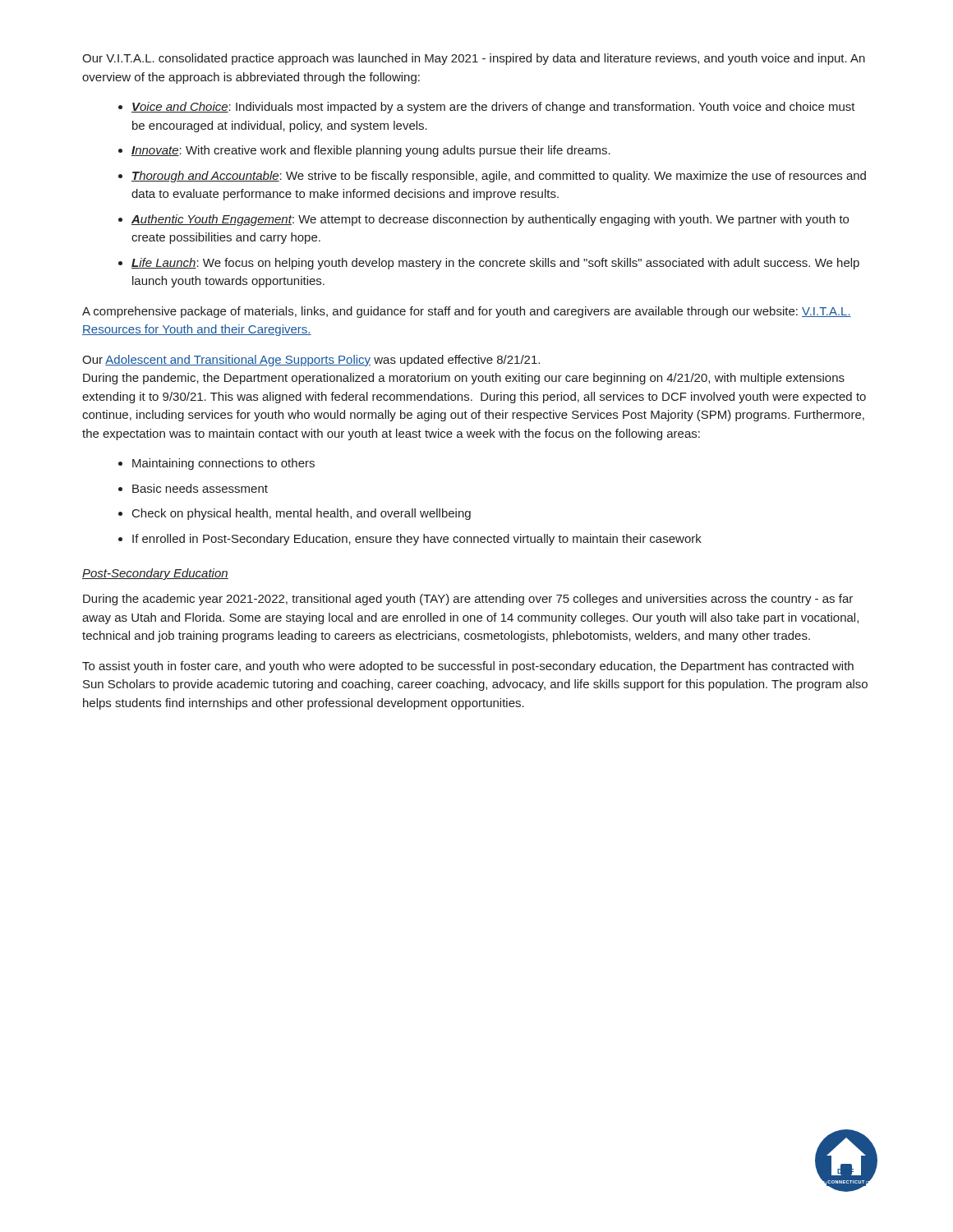Select the region starting "Innovate: With creative work and"

point(371,150)
